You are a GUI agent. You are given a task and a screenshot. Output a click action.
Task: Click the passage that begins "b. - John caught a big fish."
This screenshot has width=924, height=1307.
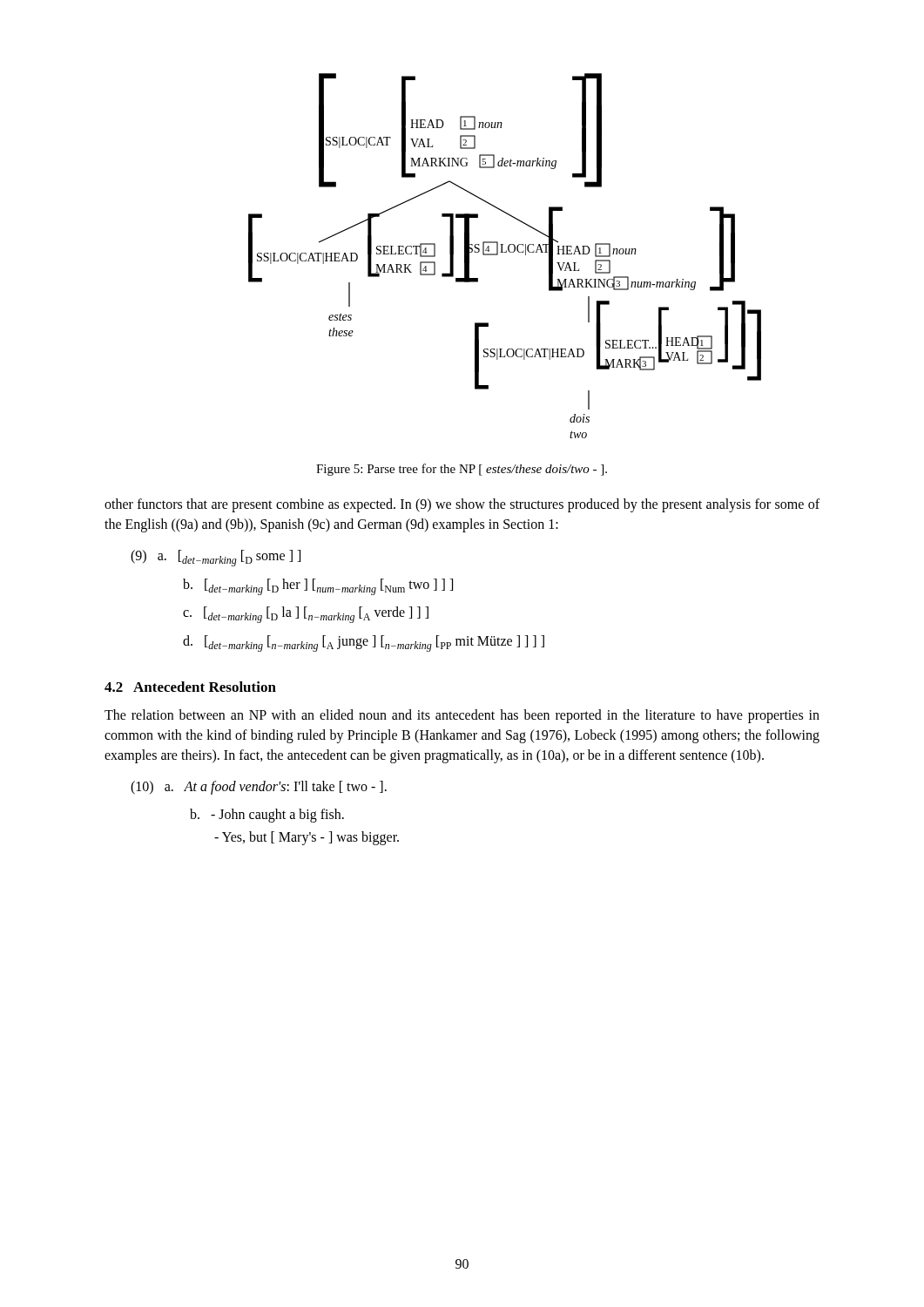click(295, 826)
